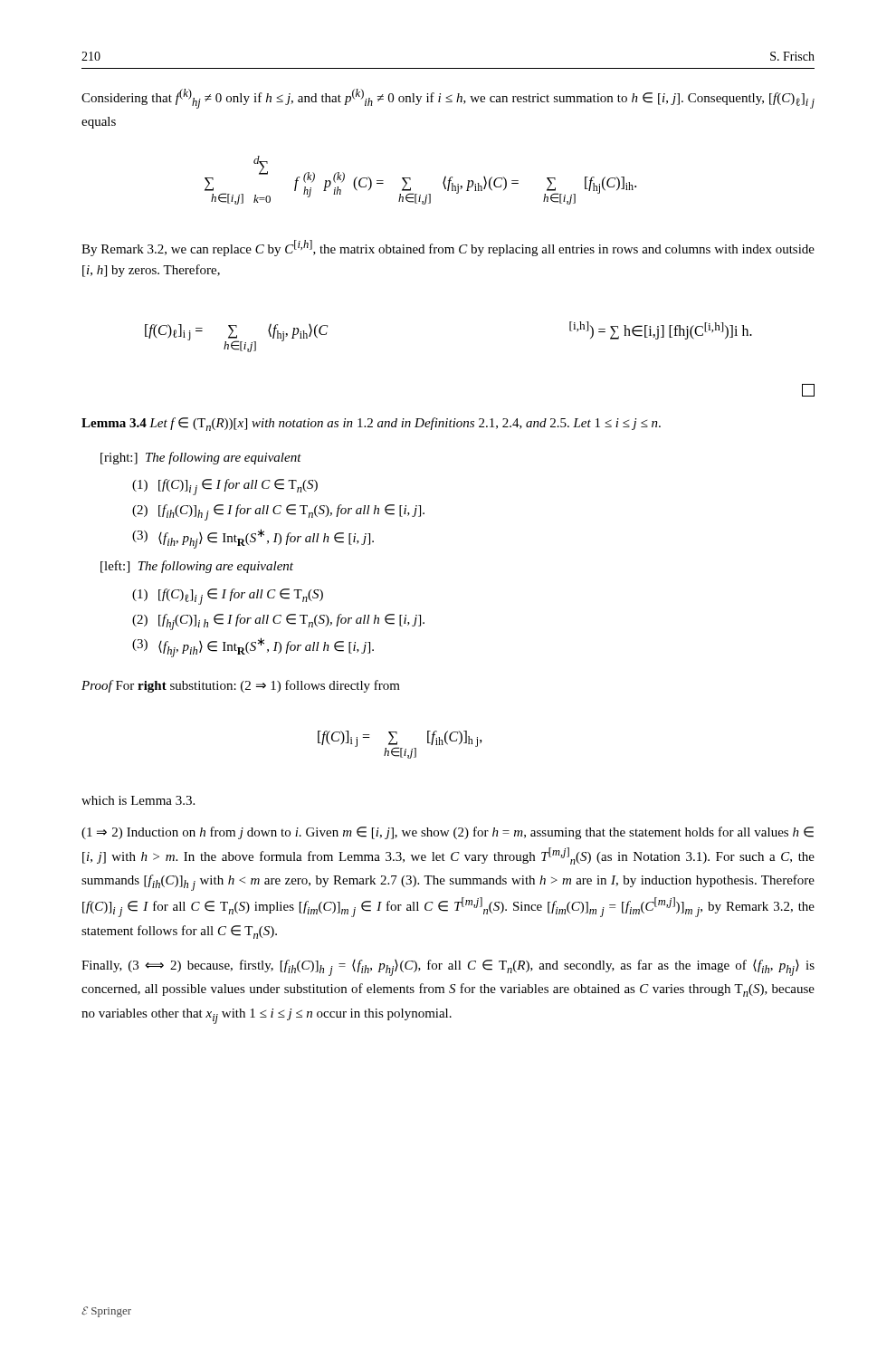Locate the text starting "[f(C)]i j = ∑ h∈[i,j]"

[448, 739]
